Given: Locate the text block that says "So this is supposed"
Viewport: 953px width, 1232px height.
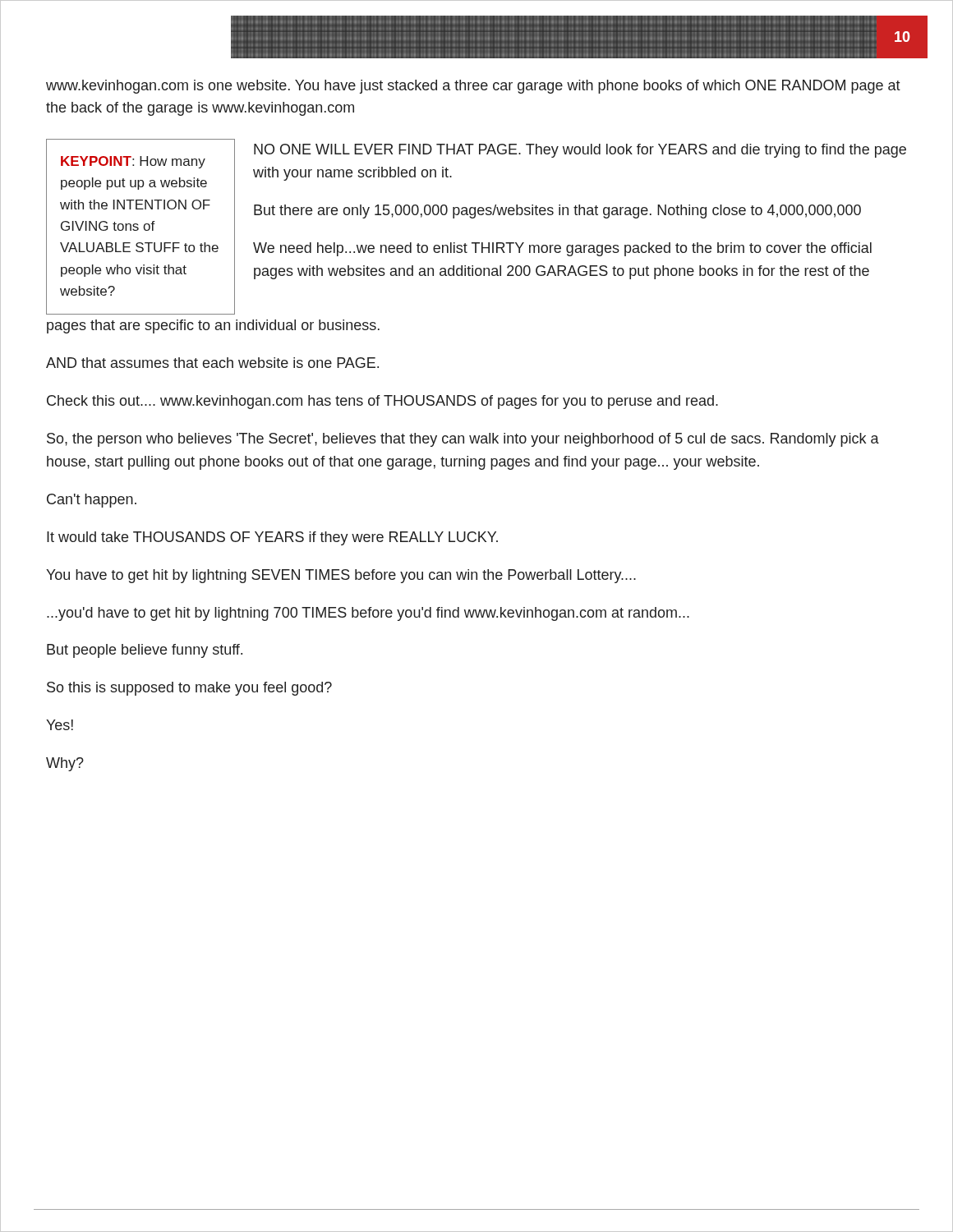Looking at the screenshot, I should tap(189, 688).
